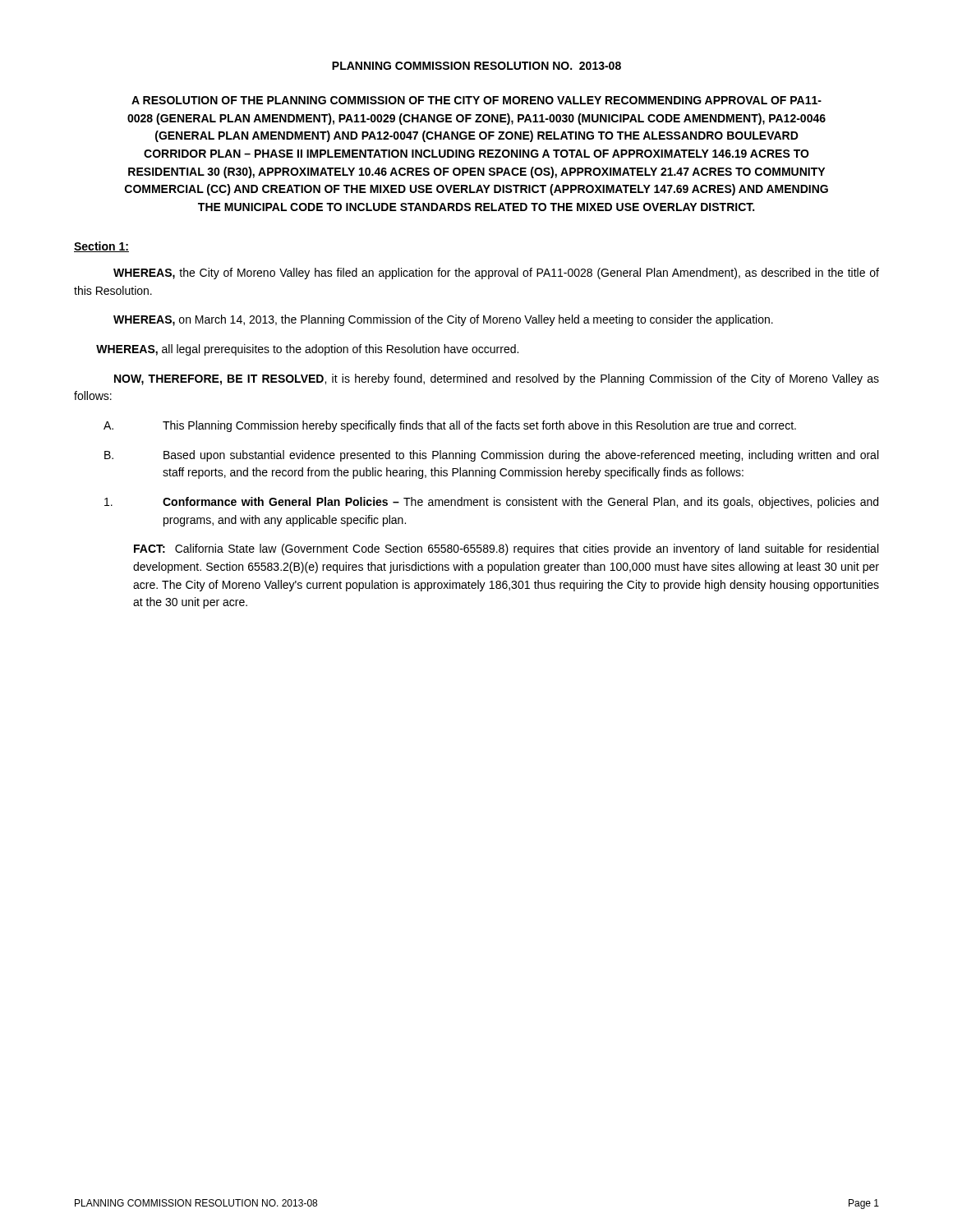Locate the text starting "WHEREAS, all legal prerequisites to the"
Screen dimensions: 1232x953
297,349
